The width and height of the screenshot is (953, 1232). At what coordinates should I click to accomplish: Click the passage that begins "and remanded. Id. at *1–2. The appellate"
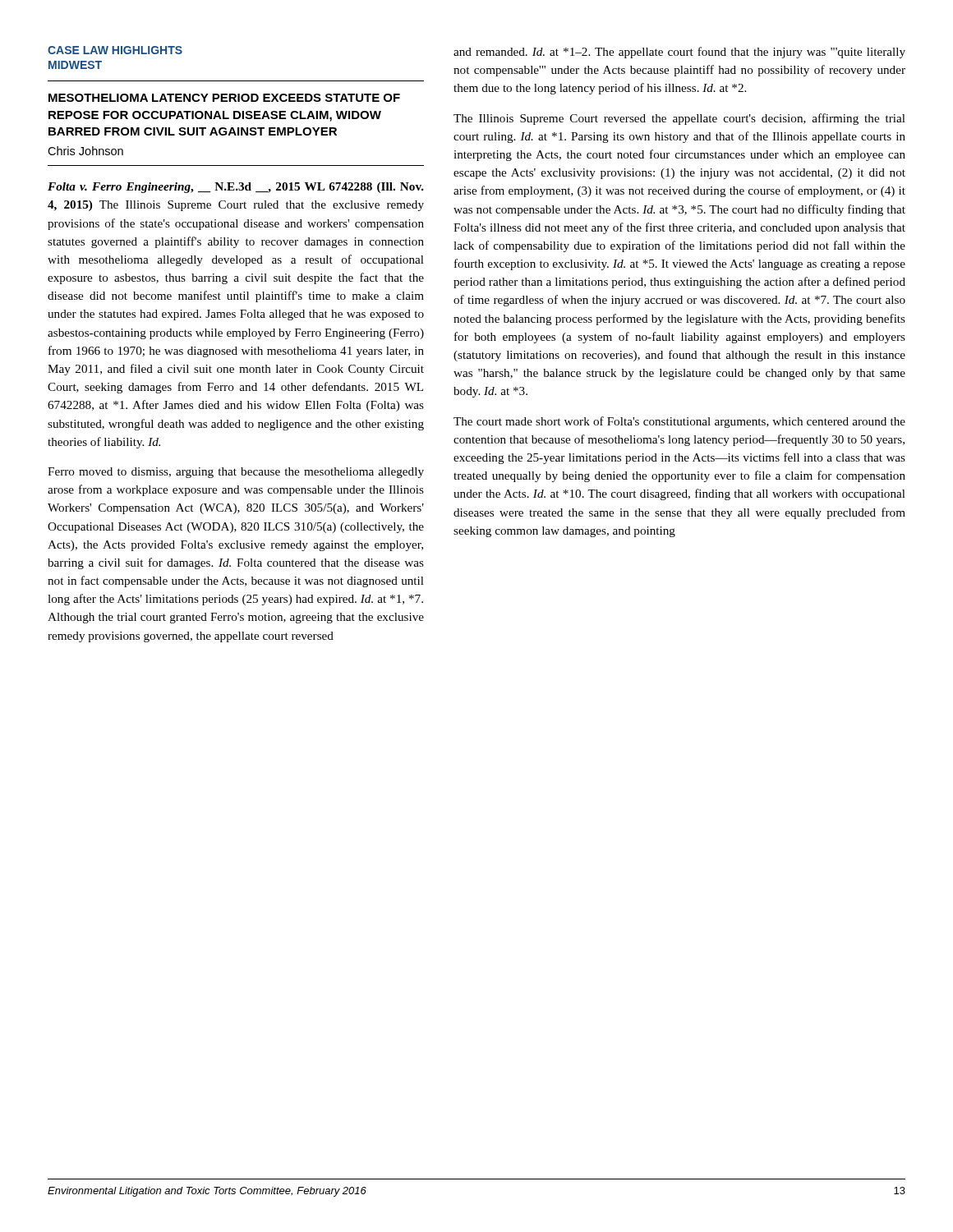tap(679, 70)
